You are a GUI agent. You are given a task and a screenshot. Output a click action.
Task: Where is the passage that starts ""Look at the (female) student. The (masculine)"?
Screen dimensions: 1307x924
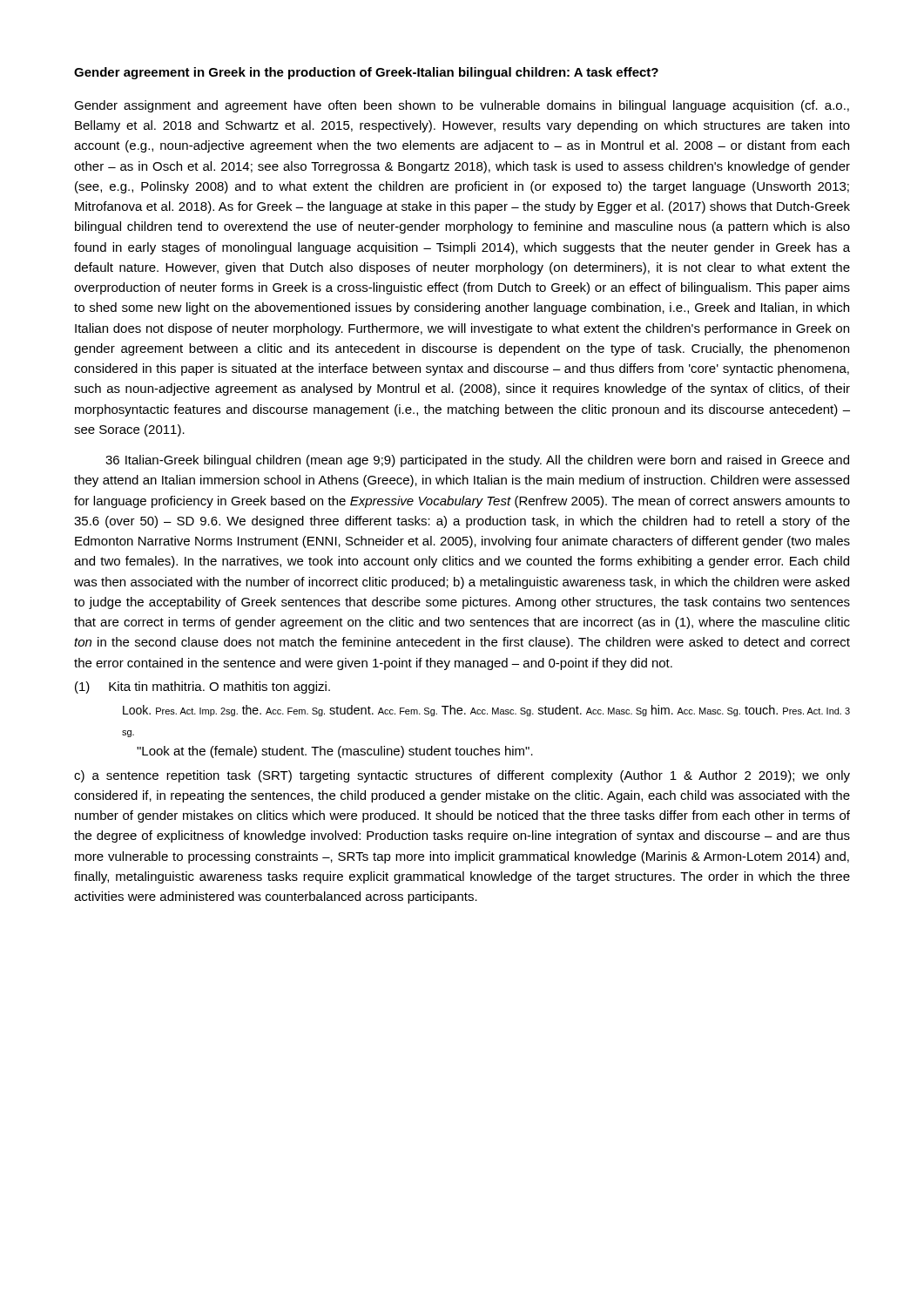[335, 751]
